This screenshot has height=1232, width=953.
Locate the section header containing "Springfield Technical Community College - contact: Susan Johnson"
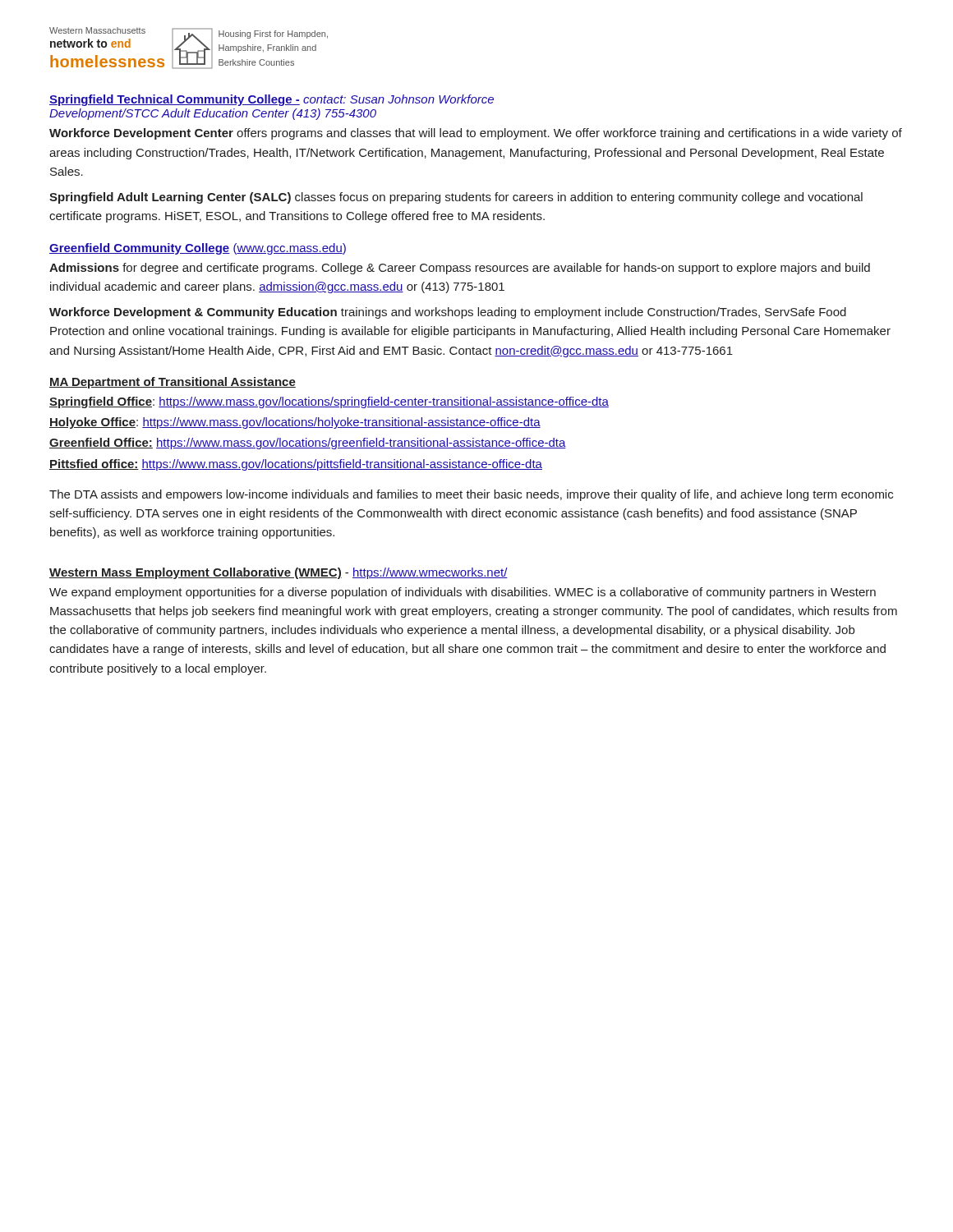point(272,106)
